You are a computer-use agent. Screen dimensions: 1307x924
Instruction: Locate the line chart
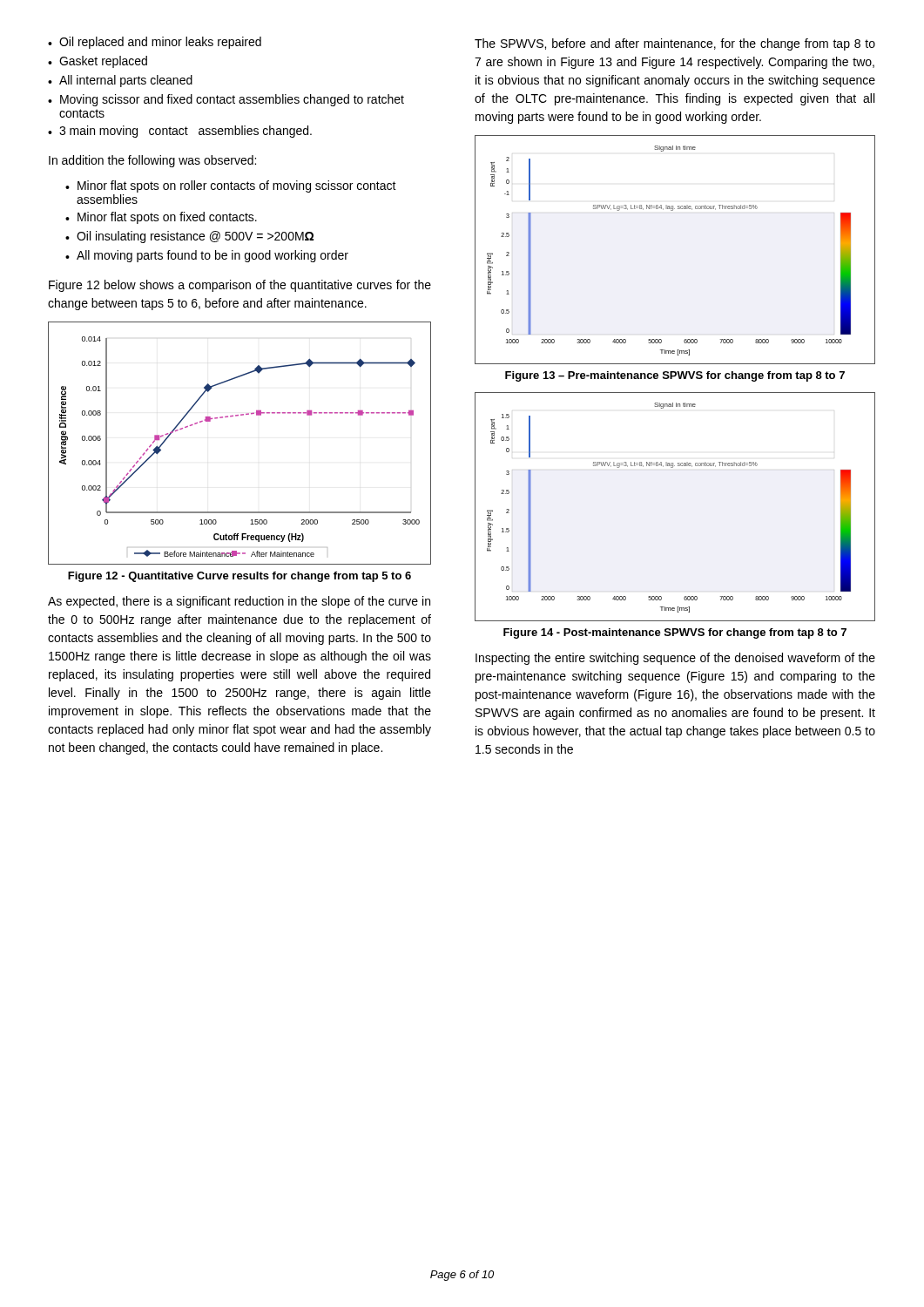click(x=239, y=443)
